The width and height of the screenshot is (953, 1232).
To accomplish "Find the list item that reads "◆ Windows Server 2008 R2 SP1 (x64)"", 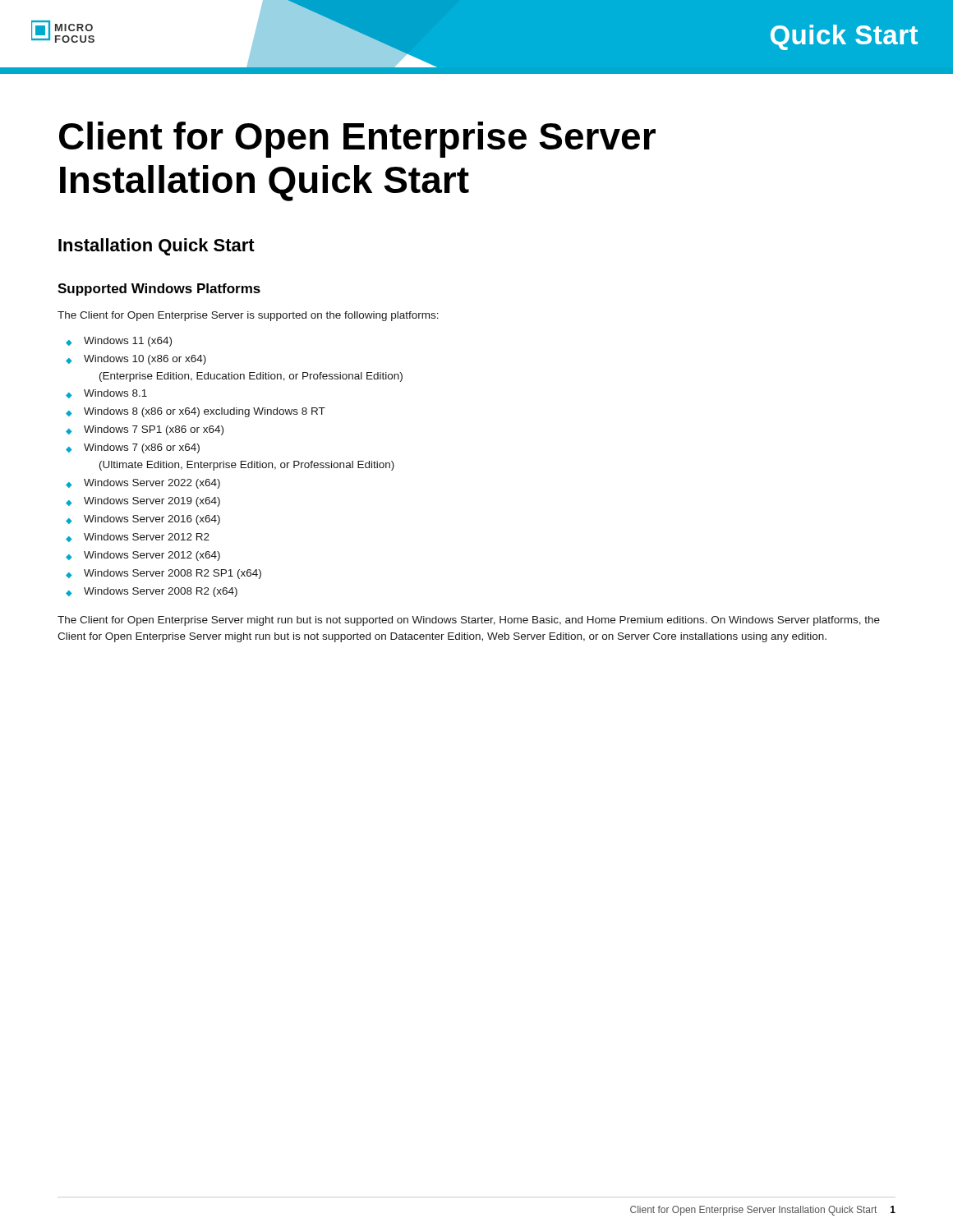I will pos(164,574).
